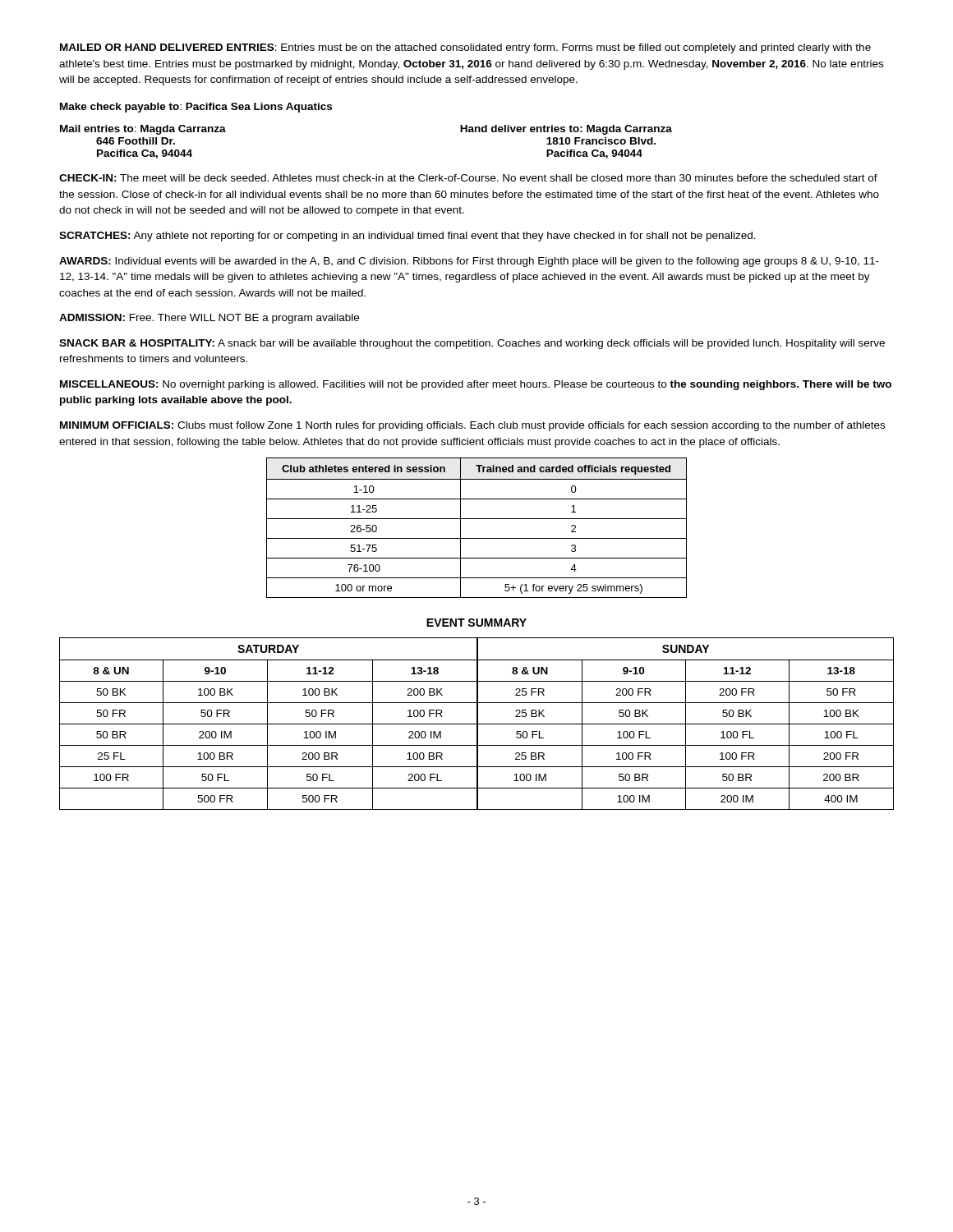Image resolution: width=953 pixels, height=1232 pixels.
Task: Select the section header with the text "EVENT SUMMARY"
Action: coord(476,623)
